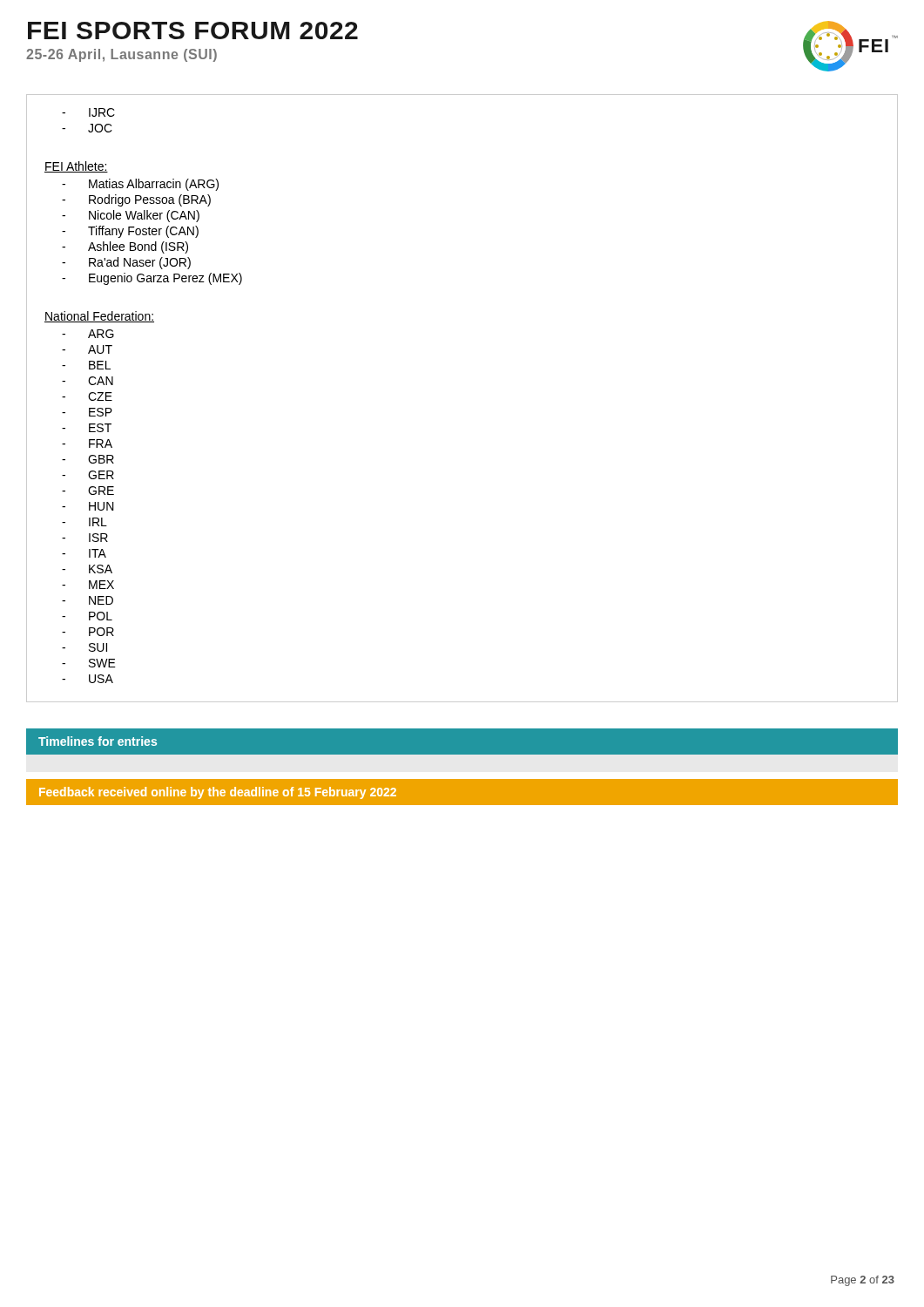The width and height of the screenshot is (924, 1307).
Task: Find "- Eugenio Garza Perez (MEX)" on this page
Action: click(143, 278)
